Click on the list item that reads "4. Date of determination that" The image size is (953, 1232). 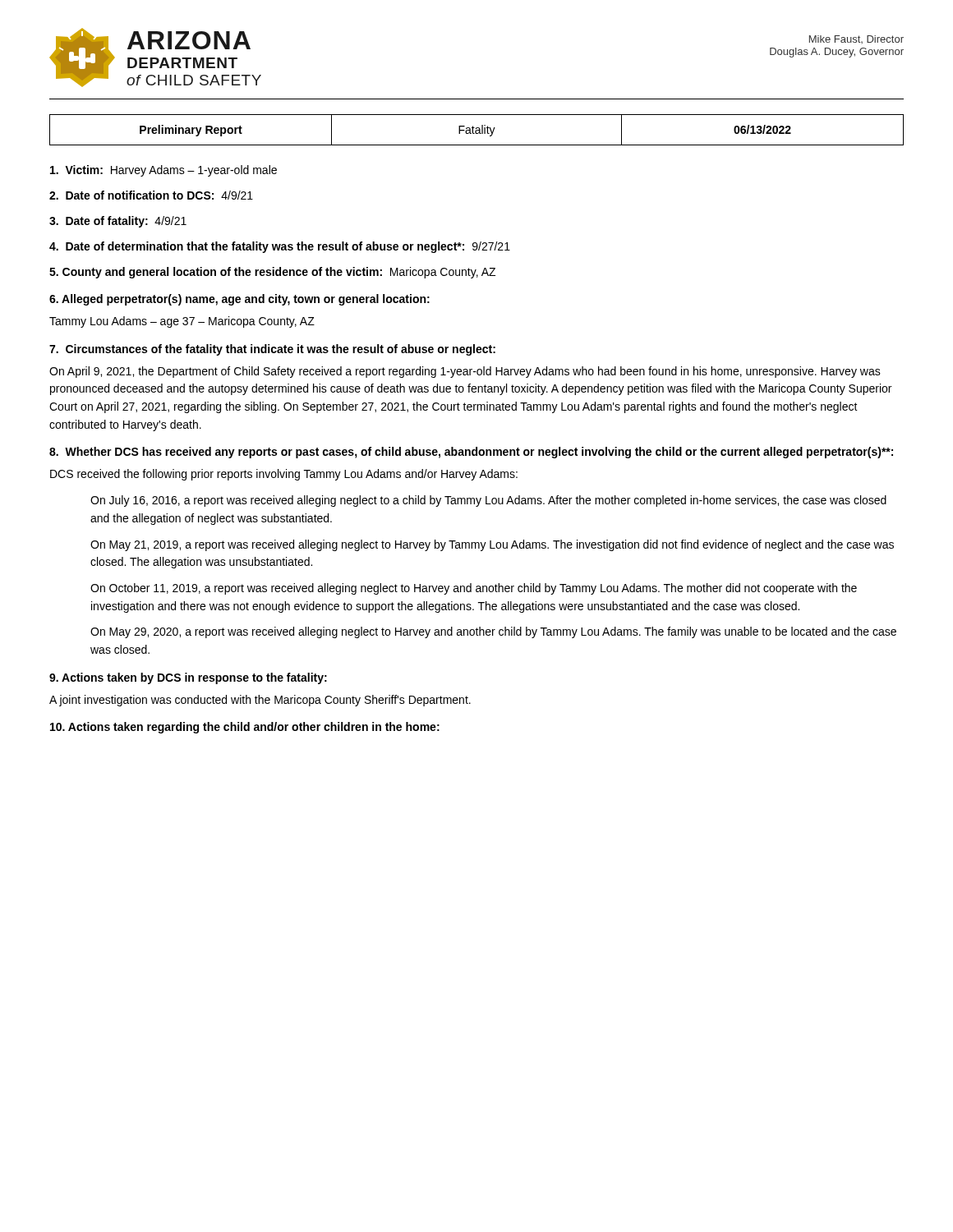point(280,246)
